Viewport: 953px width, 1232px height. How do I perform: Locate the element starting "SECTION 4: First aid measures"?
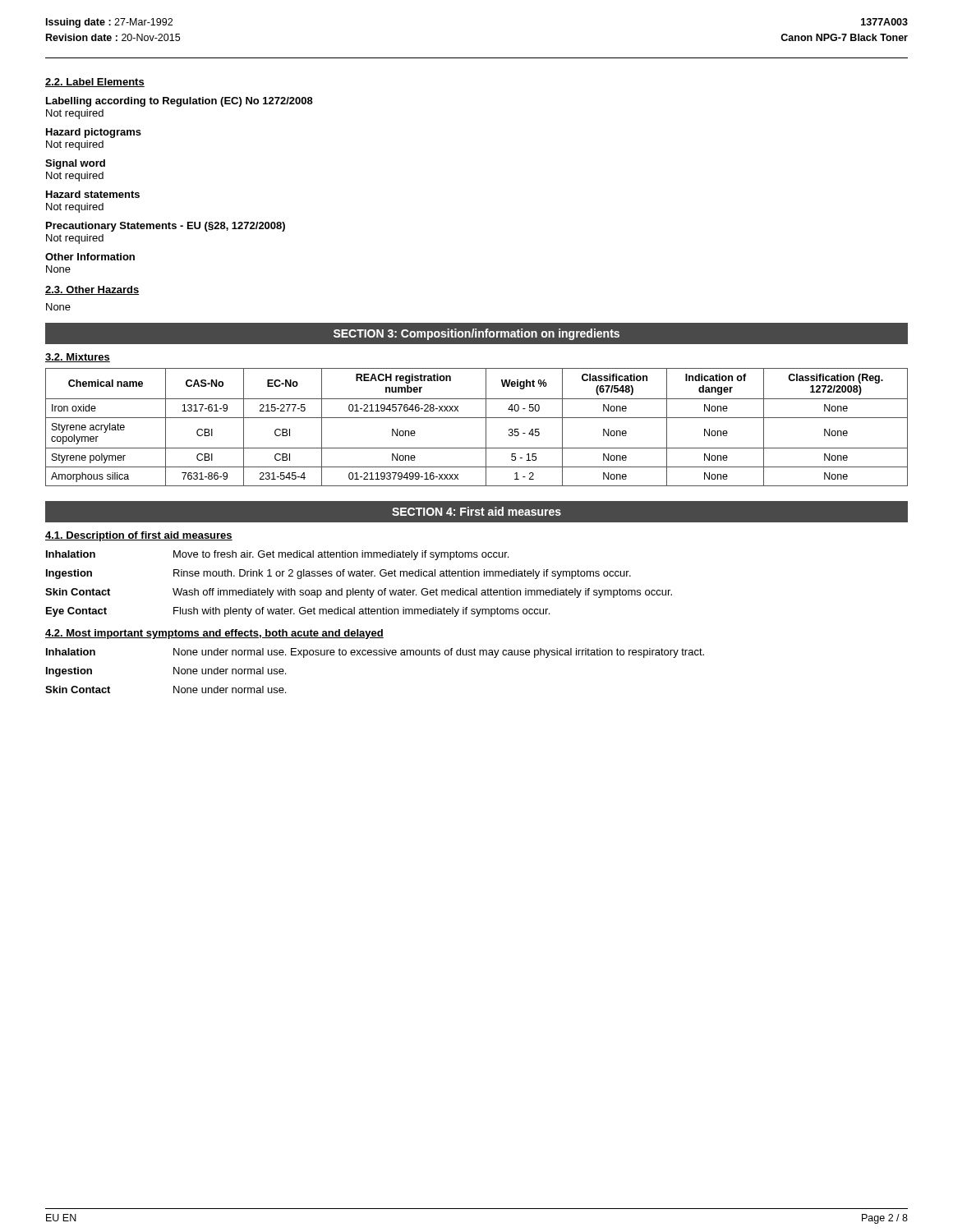(476, 512)
